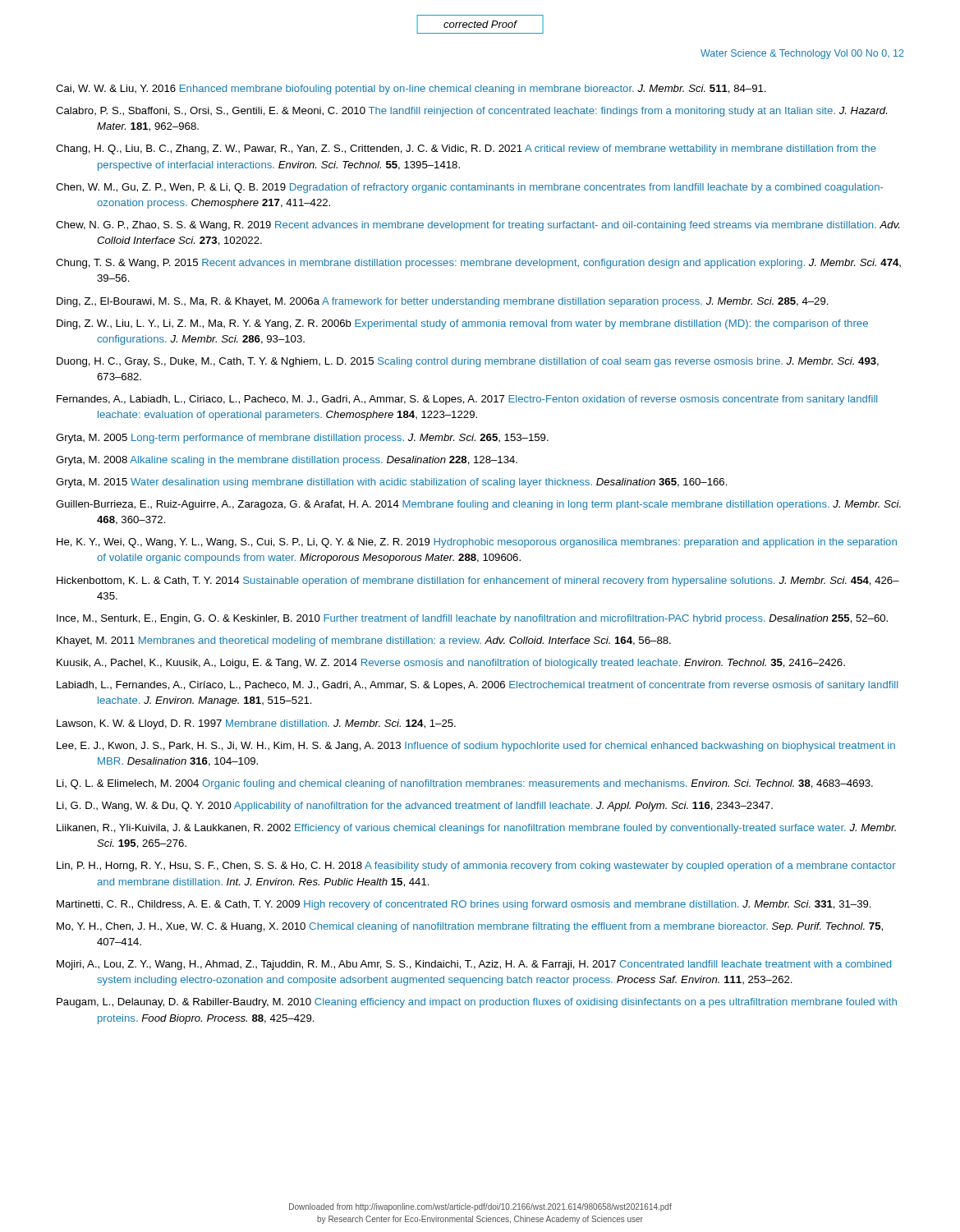The image size is (960, 1232).
Task: Click on the block starting "Duong, H. C.,"
Action: [468, 369]
